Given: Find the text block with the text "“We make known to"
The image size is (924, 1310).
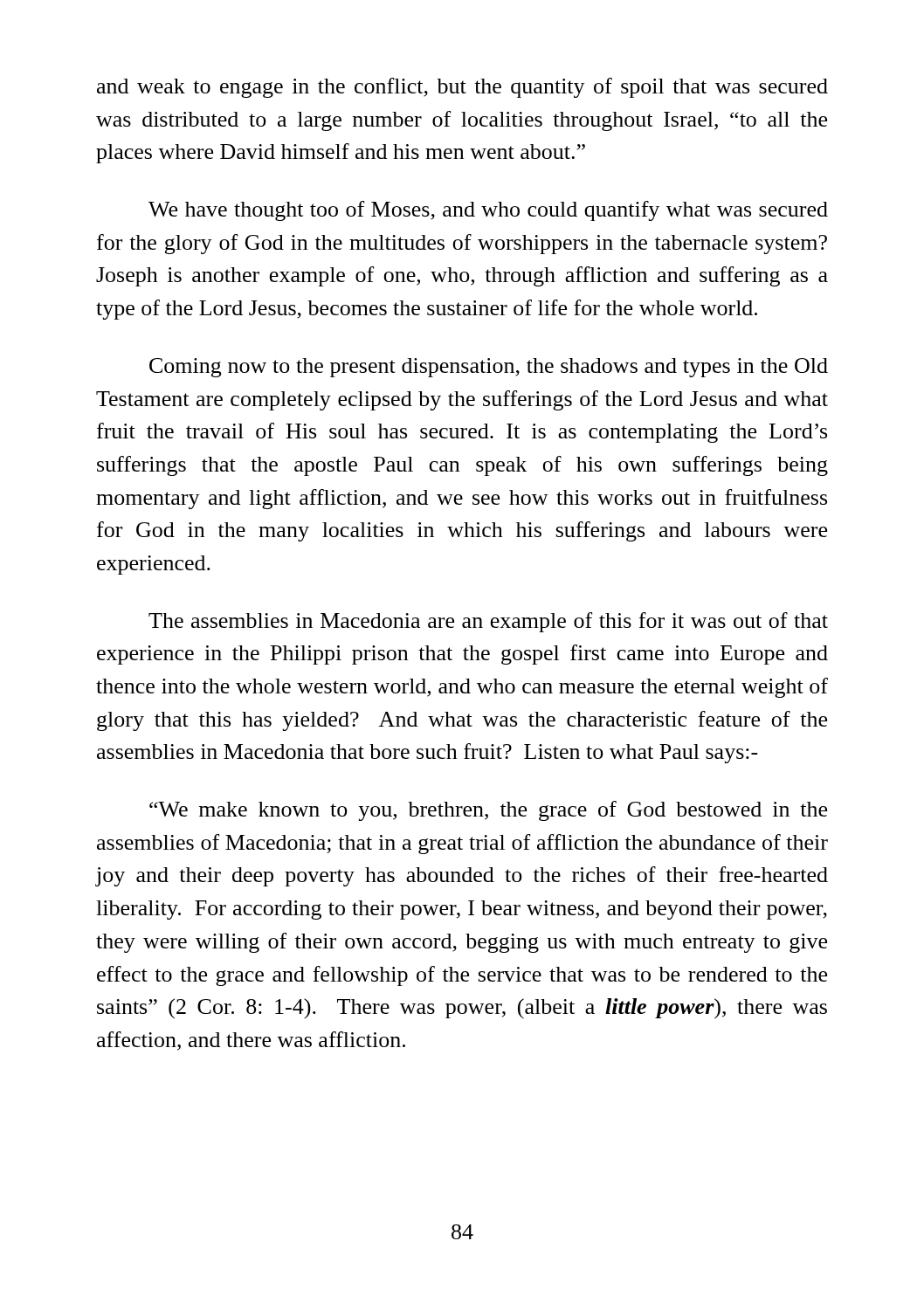Looking at the screenshot, I should pyautogui.click(x=462, y=925).
